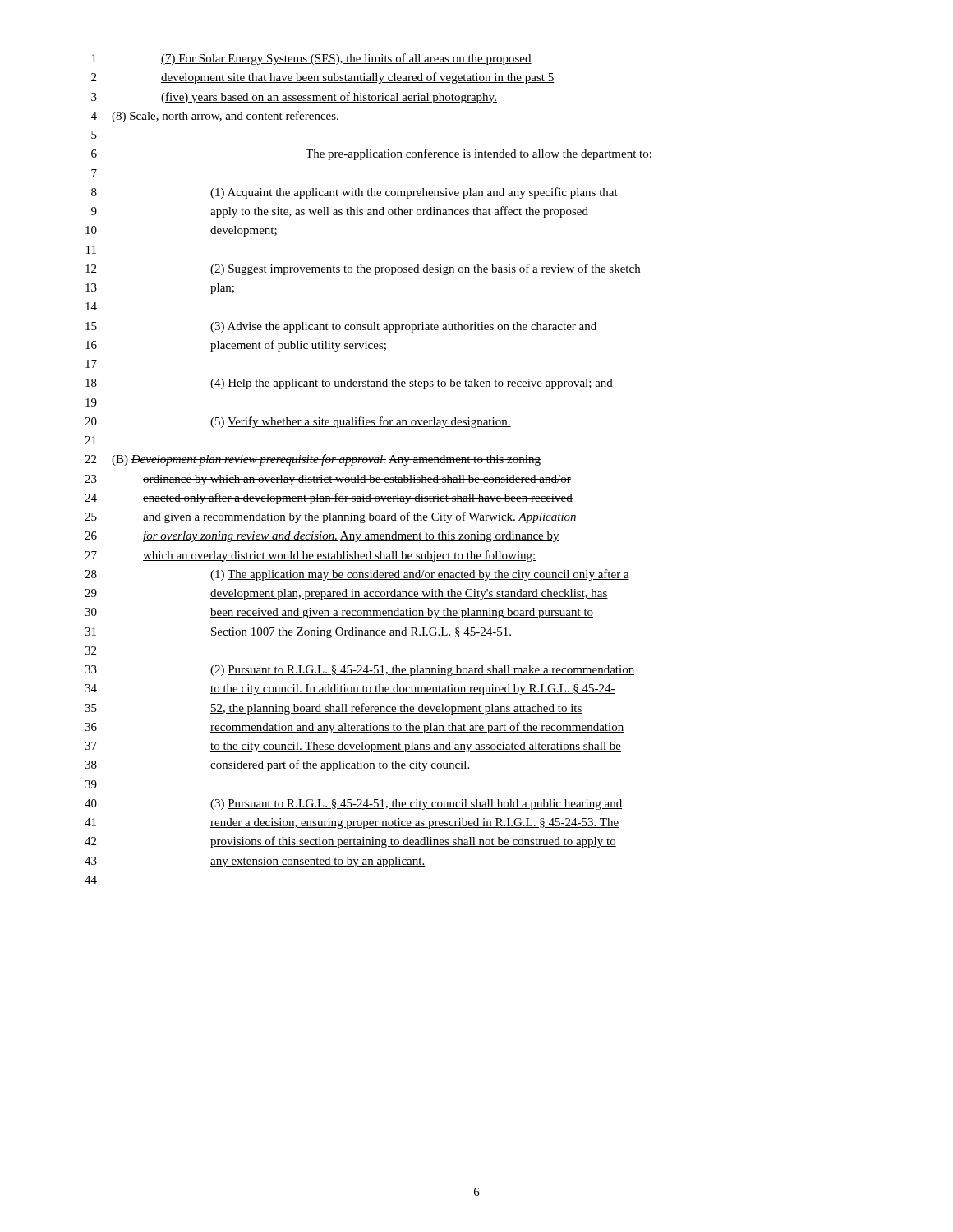Click on the text block starting "18 (4) Help the applicant to"
The height and width of the screenshot is (1232, 953).
[456, 383]
